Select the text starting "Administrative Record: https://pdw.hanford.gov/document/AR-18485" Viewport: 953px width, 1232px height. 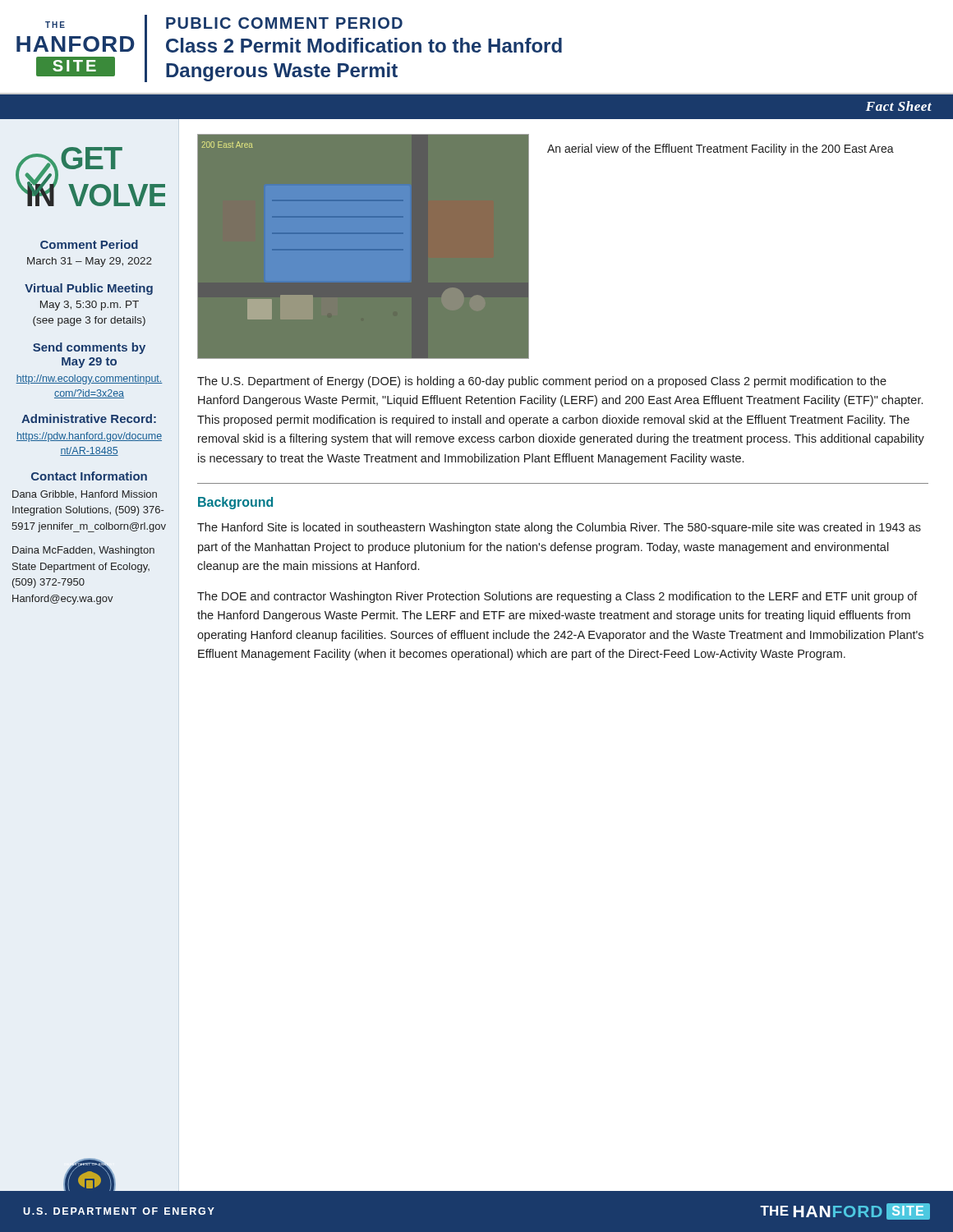(89, 434)
